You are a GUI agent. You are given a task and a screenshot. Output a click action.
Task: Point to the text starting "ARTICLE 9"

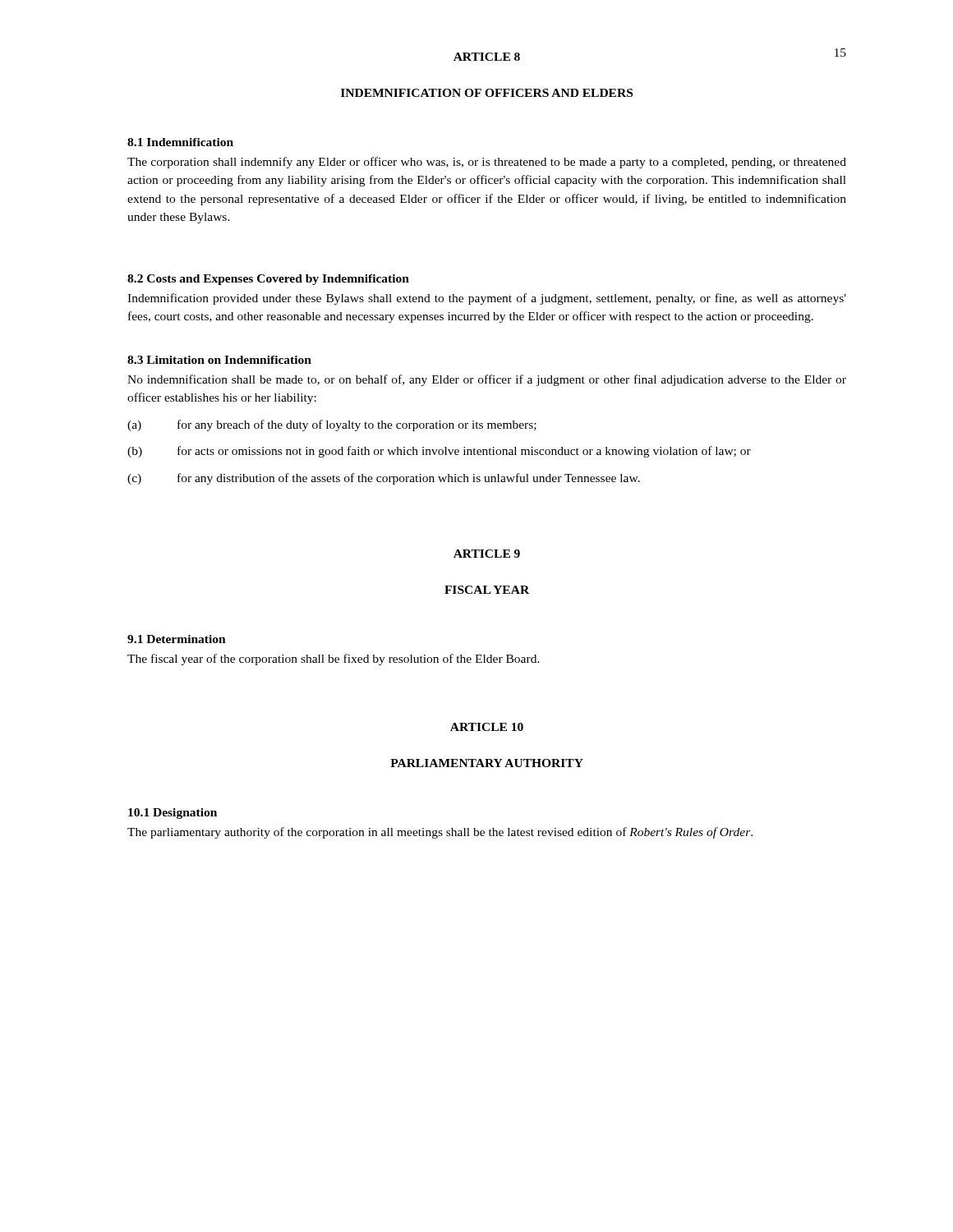point(487,553)
